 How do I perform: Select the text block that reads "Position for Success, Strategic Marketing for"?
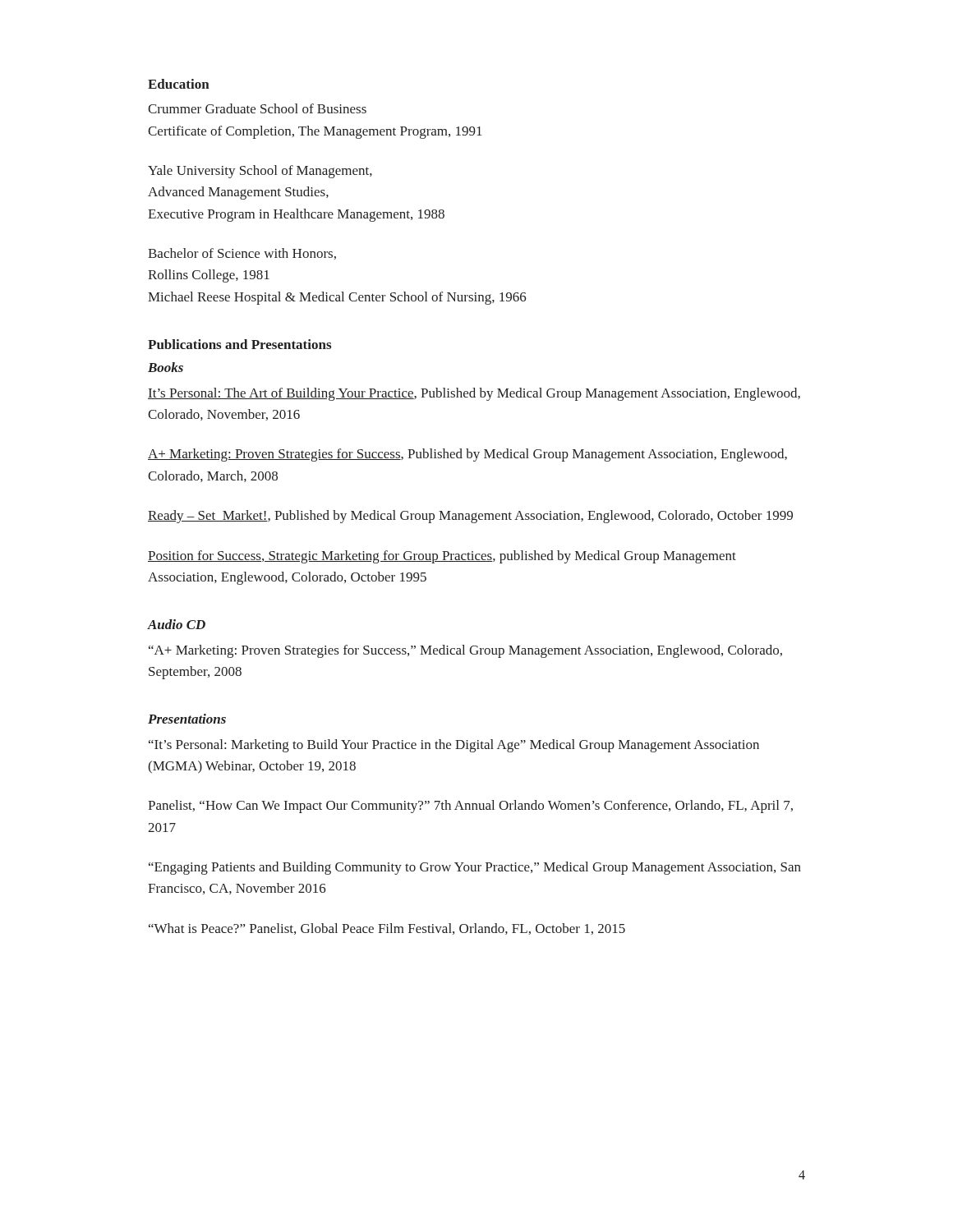[476, 567]
